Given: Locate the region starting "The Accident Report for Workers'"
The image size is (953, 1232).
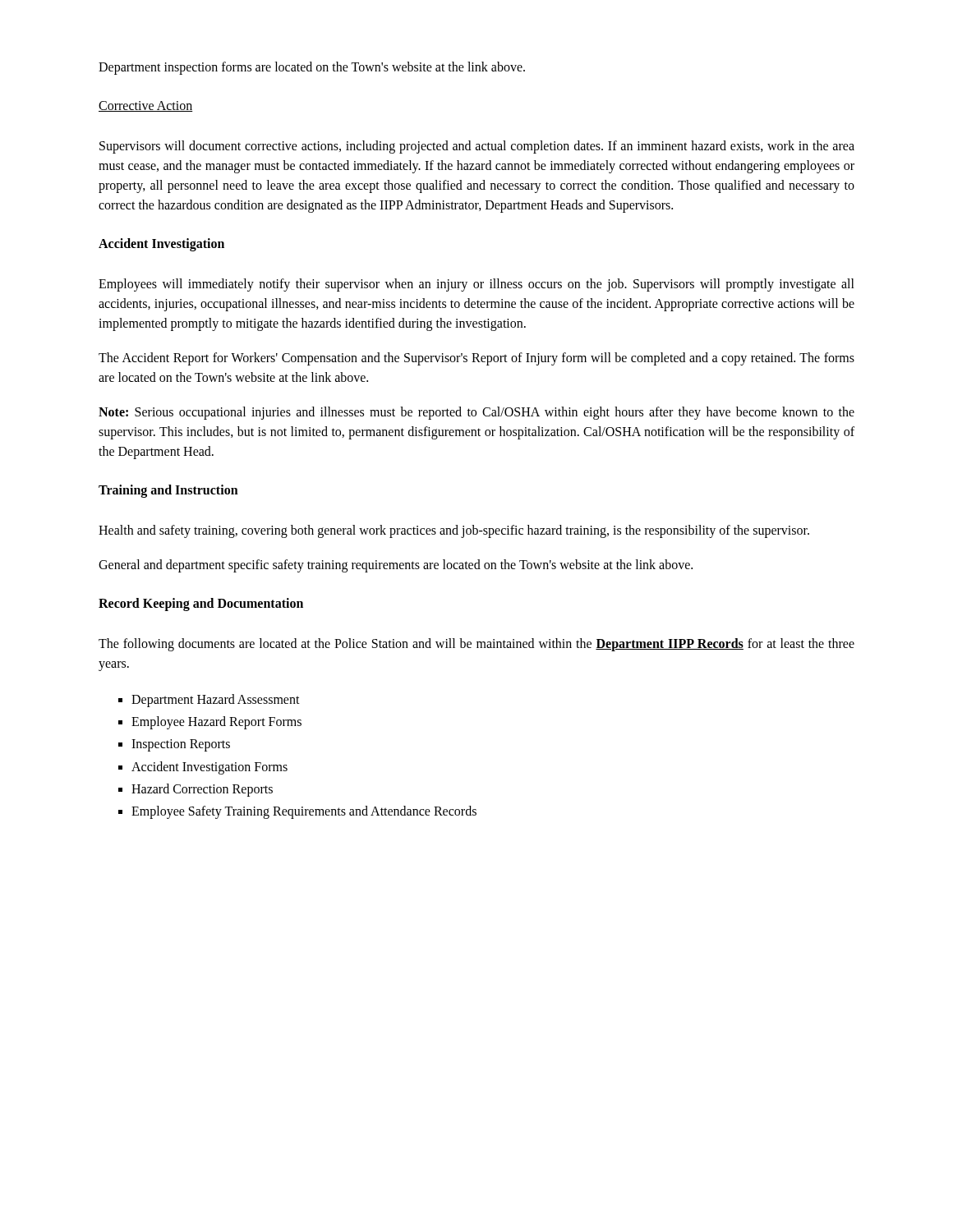Looking at the screenshot, I should [x=476, y=368].
